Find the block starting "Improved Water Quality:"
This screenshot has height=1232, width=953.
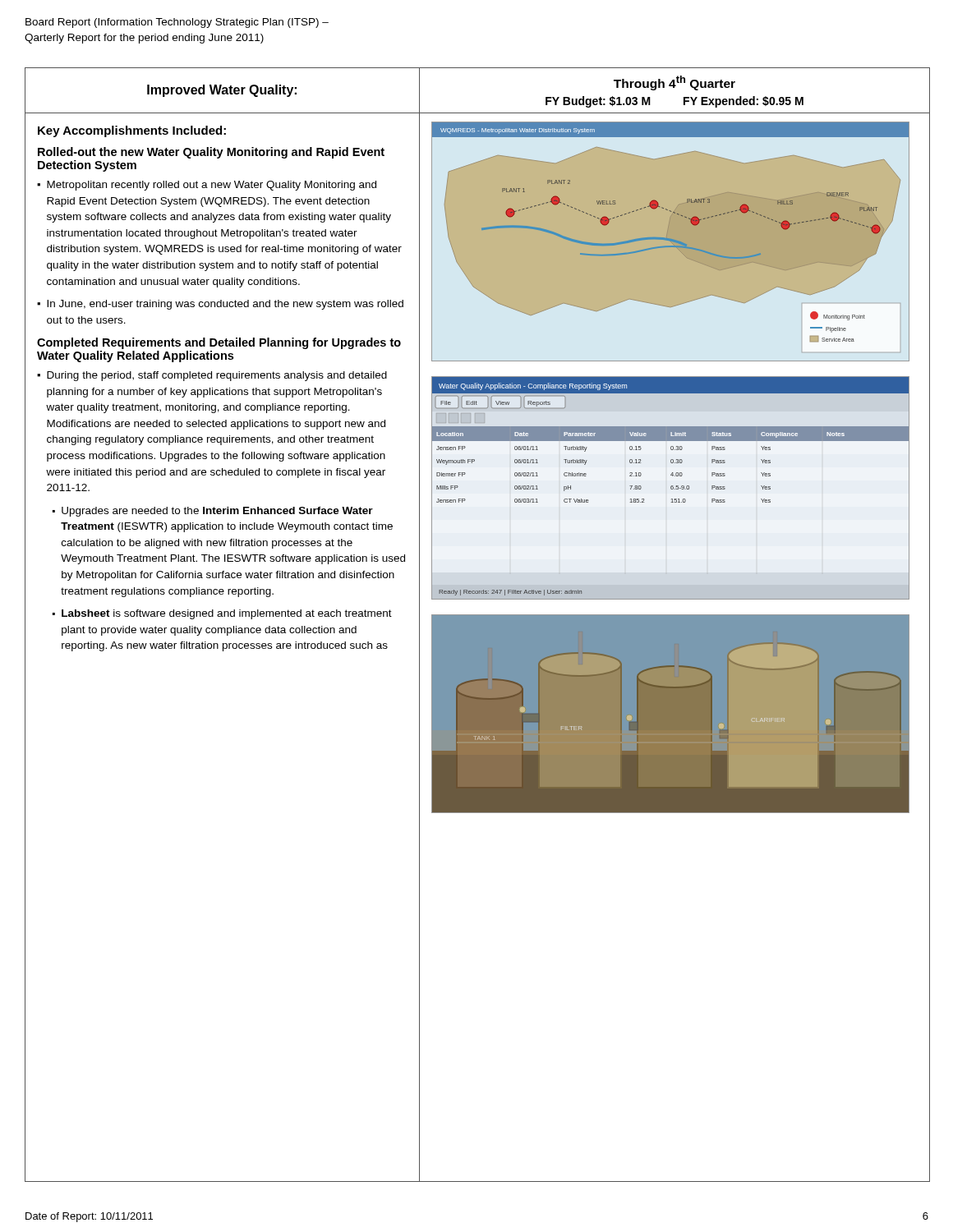point(222,90)
